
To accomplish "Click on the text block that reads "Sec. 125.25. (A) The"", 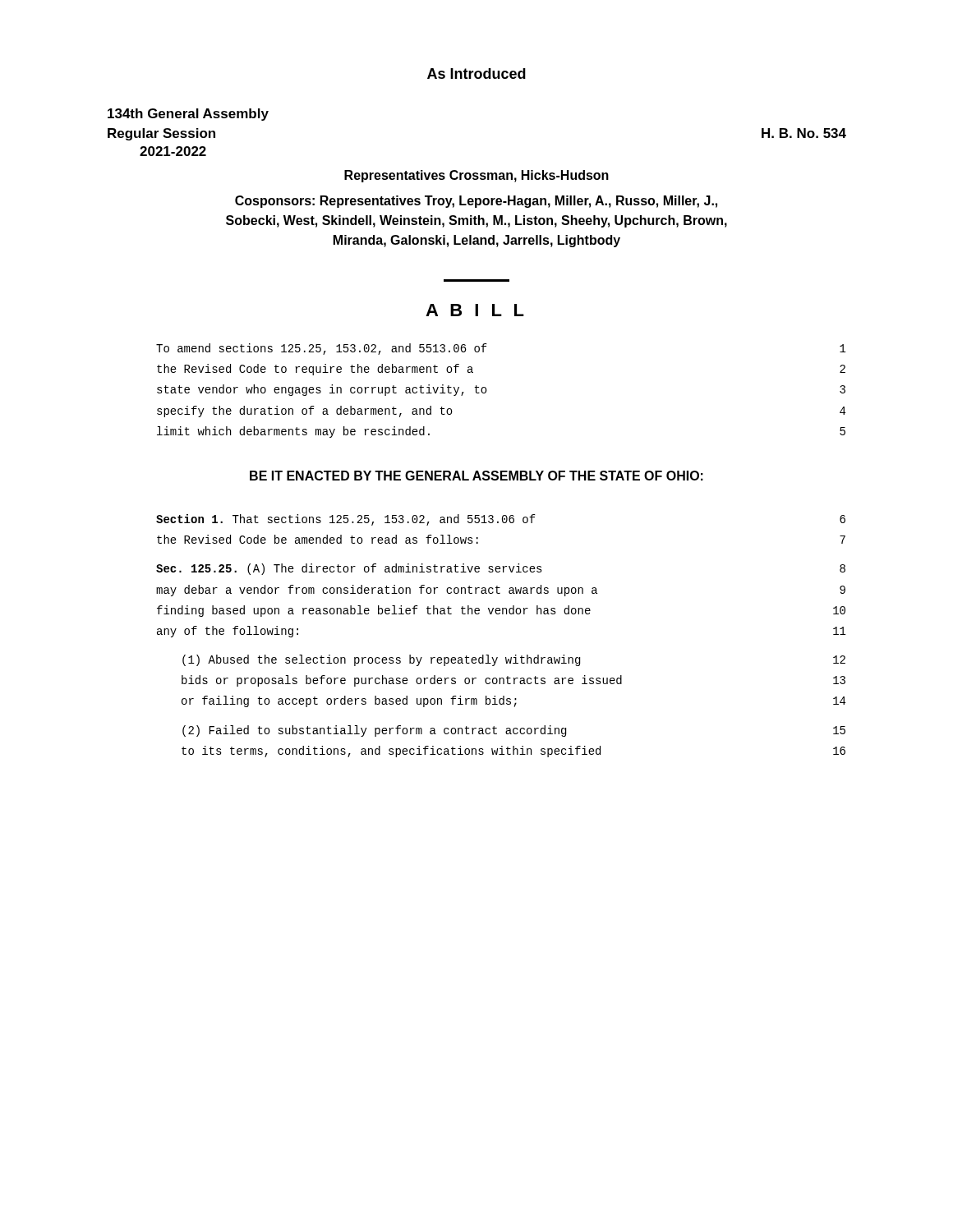I will pyautogui.click(x=501, y=601).
